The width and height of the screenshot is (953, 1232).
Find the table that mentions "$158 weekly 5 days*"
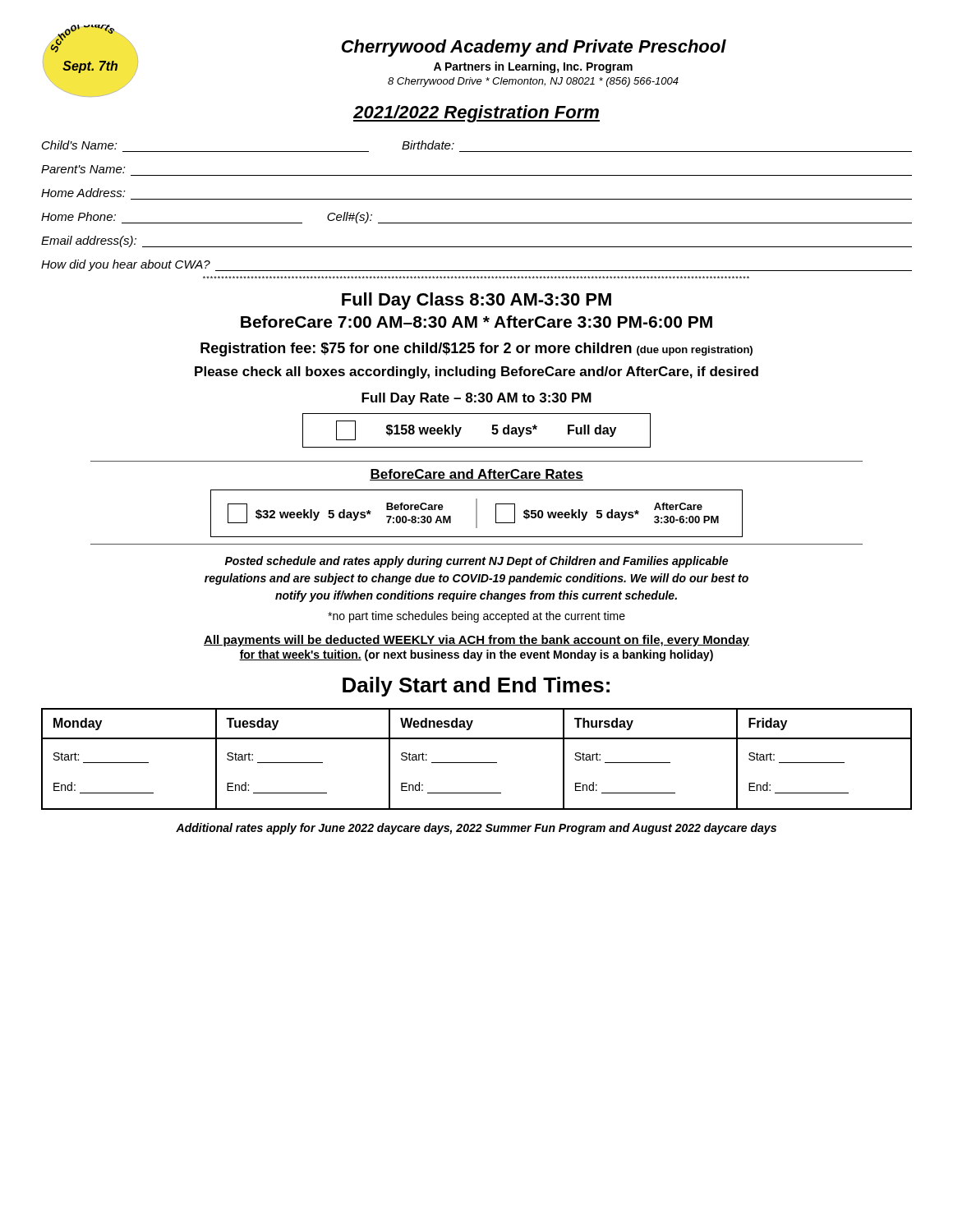click(476, 430)
